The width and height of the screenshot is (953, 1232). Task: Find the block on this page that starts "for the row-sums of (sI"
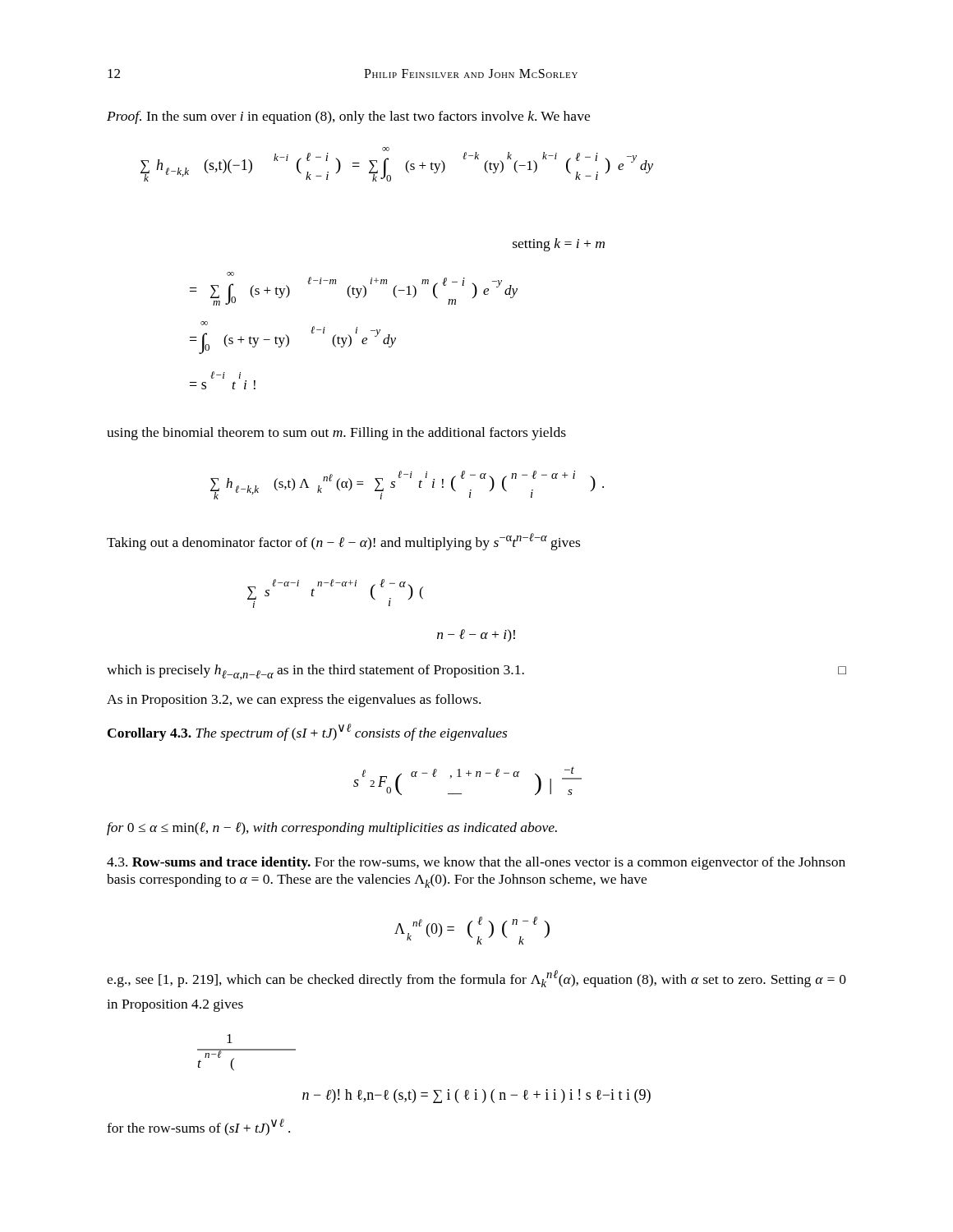coord(199,1126)
